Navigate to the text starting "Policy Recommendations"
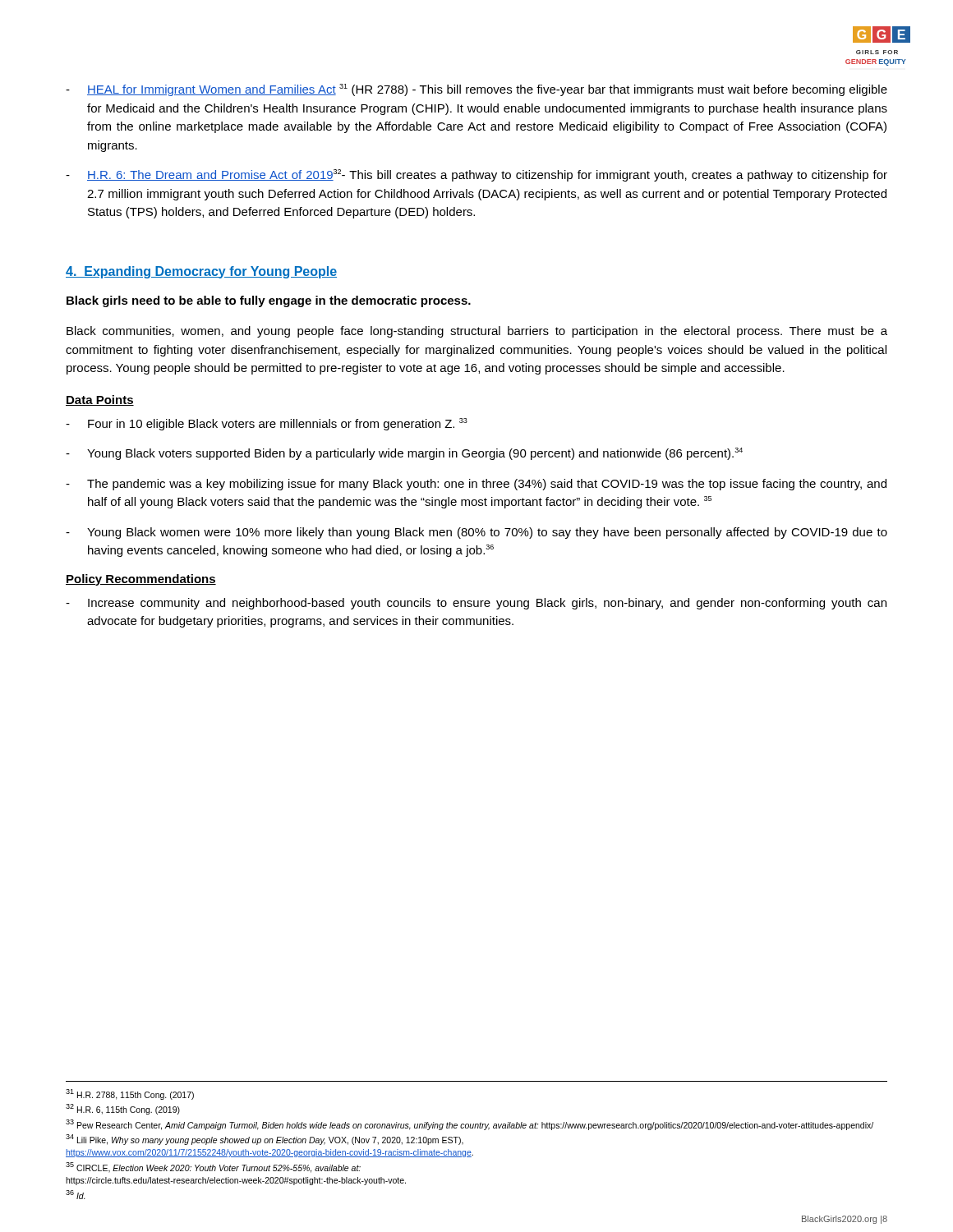953x1232 pixels. click(141, 580)
